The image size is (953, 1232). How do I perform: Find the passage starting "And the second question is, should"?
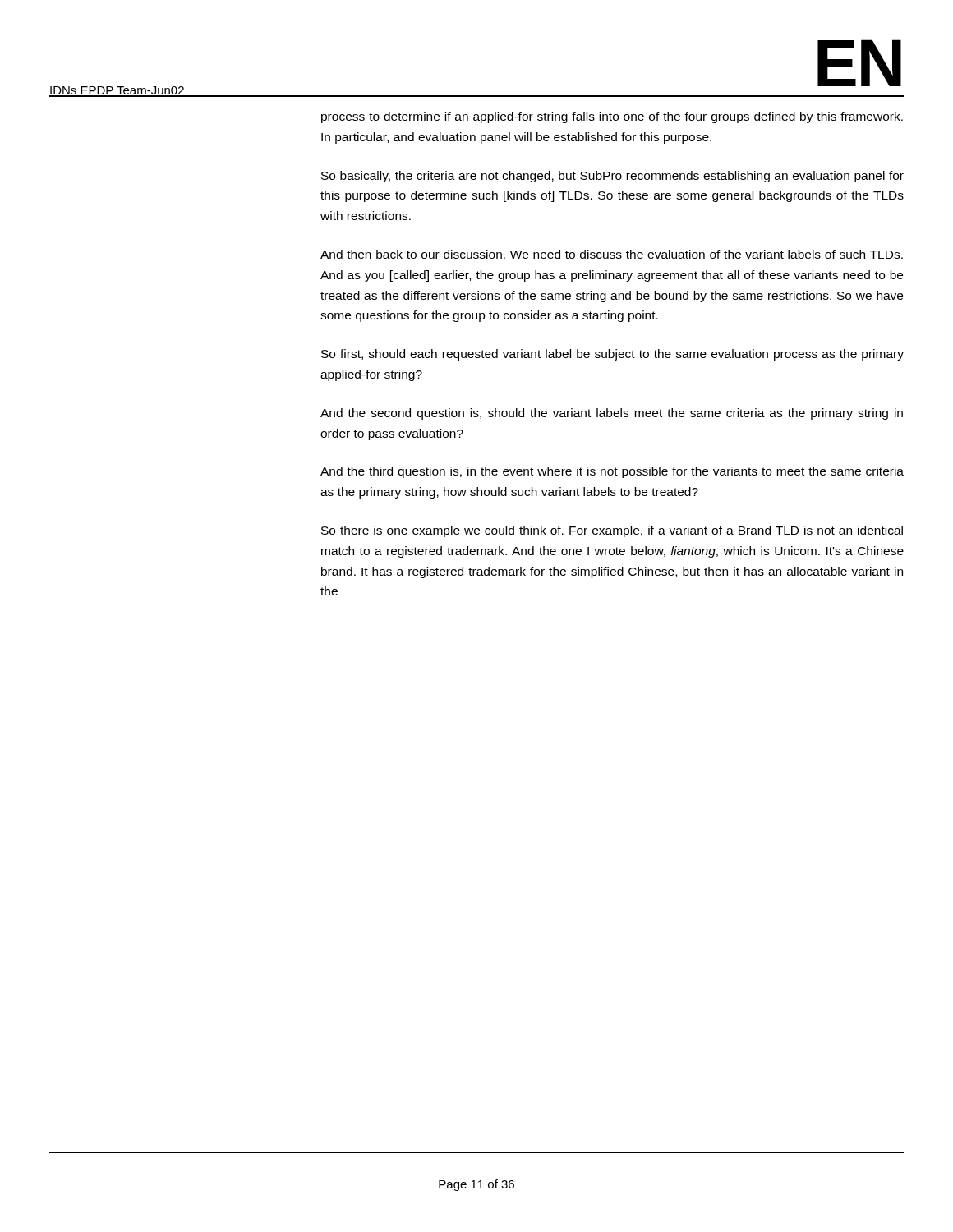pos(612,423)
